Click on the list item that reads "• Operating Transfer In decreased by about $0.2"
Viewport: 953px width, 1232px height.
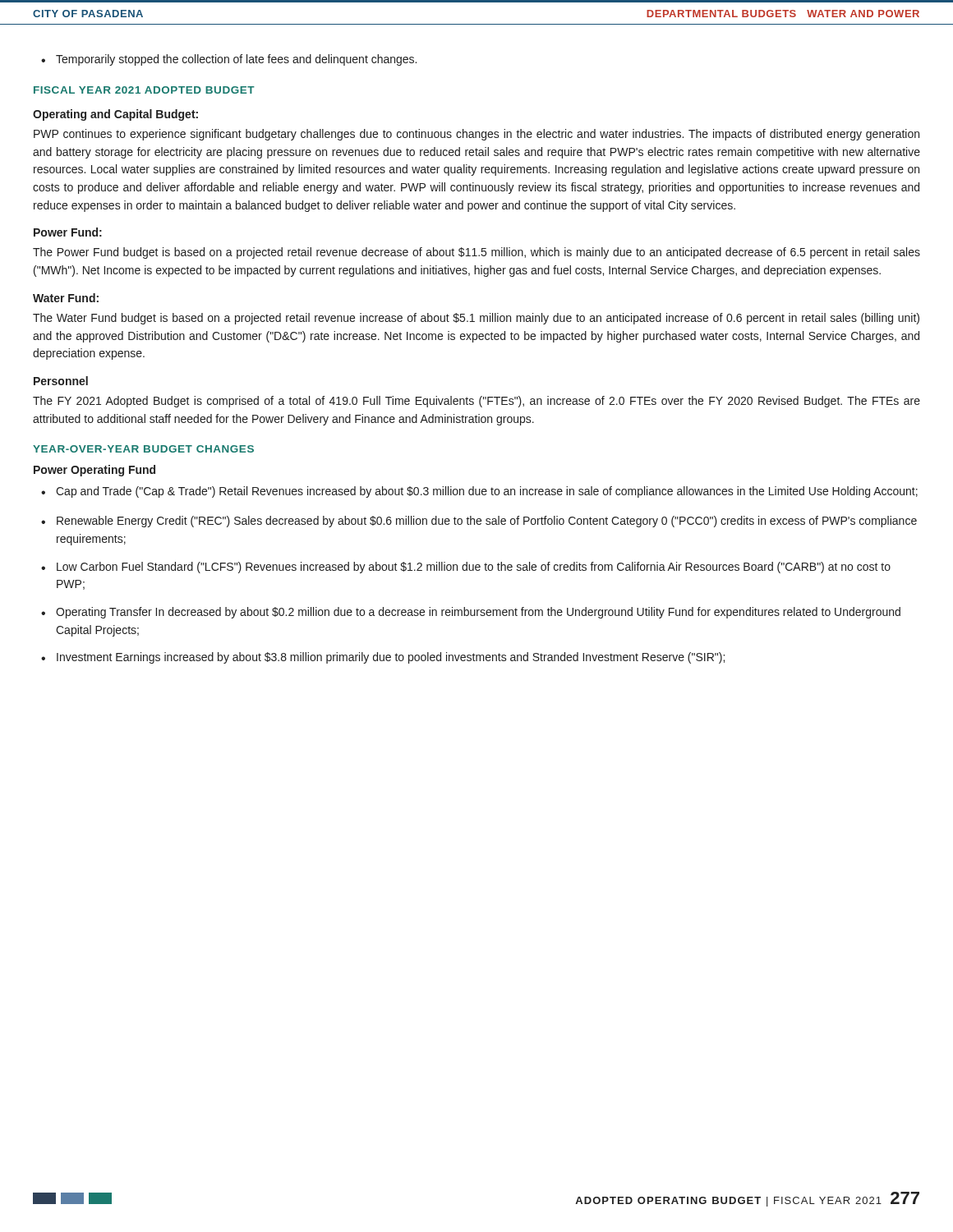point(481,621)
